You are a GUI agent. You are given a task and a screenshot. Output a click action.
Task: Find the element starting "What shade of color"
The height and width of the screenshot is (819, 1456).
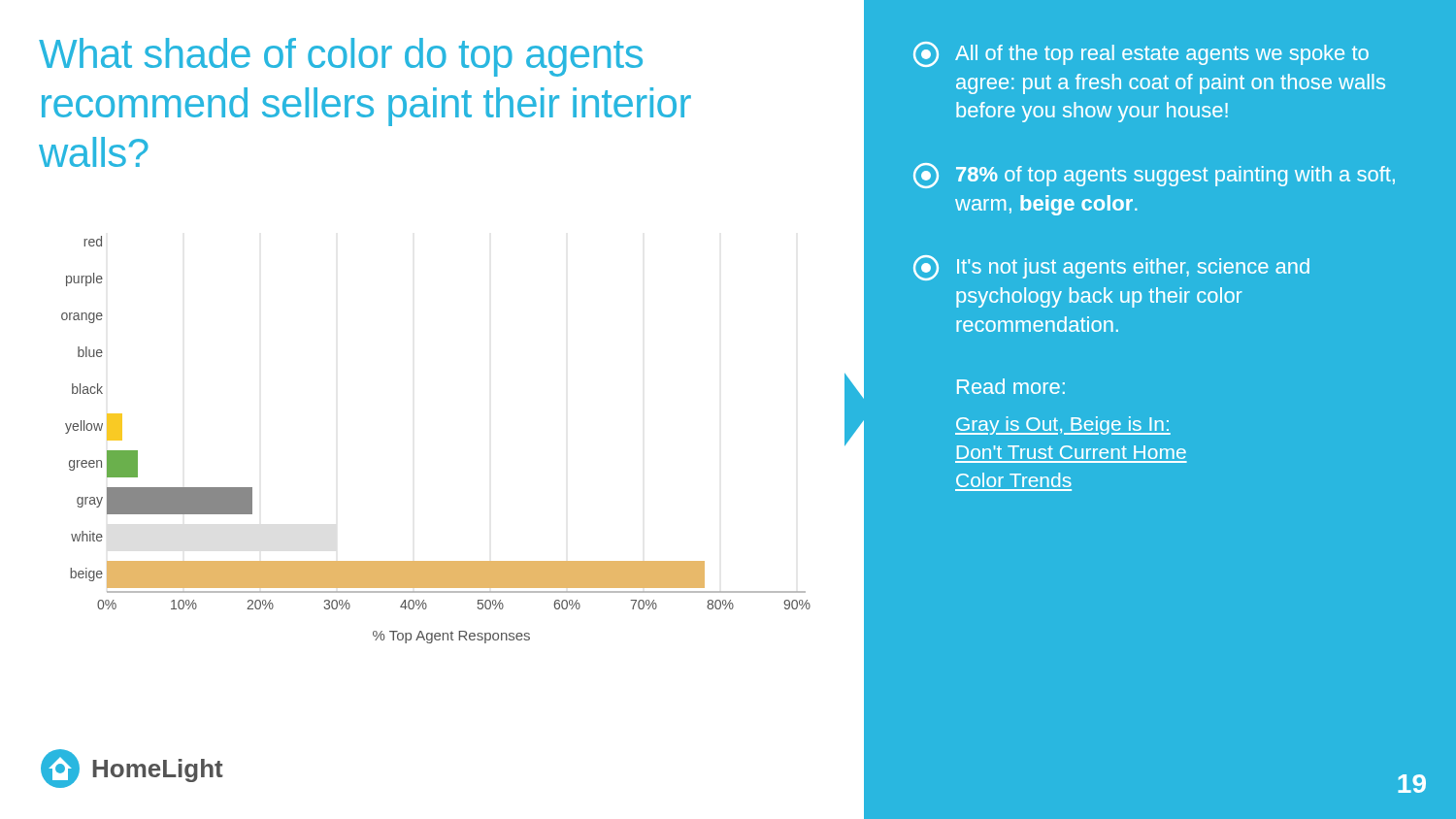[x=365, y=104]
